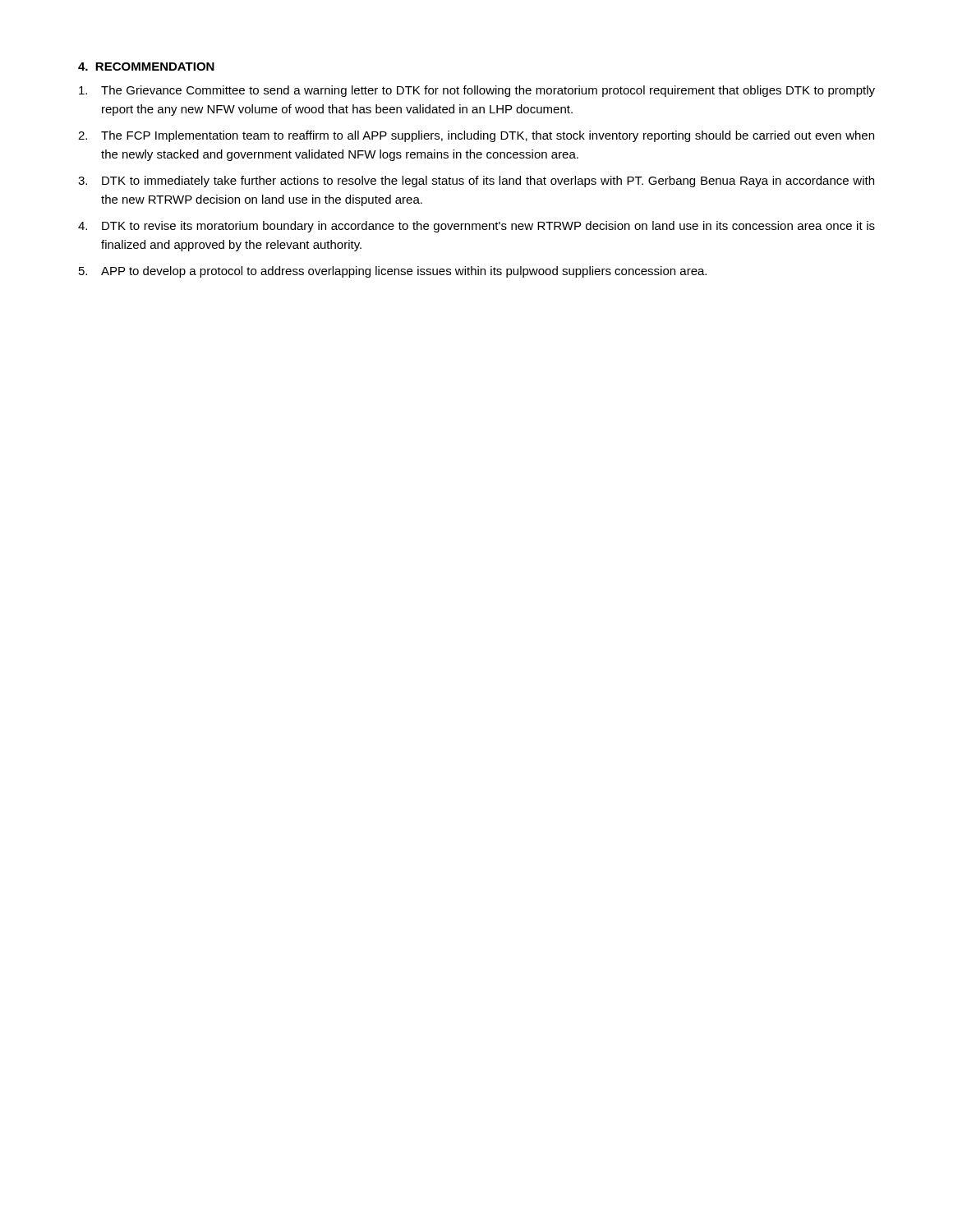Screen dimensions: 1232x953
Task: Select the list item with the text "5. APP to"
Action: [476, 271]
